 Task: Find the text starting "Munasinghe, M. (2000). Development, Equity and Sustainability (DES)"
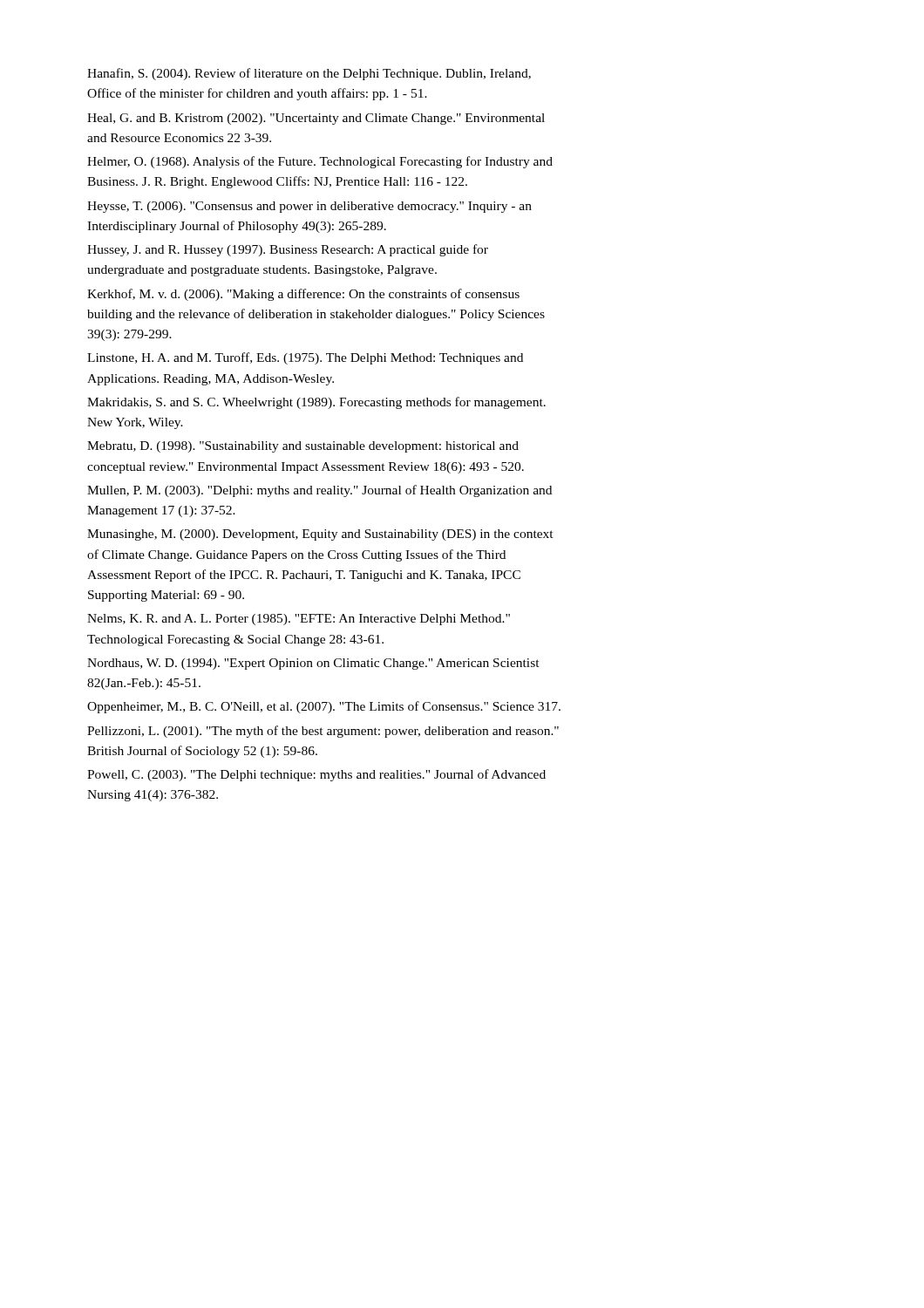pos(320,564)
